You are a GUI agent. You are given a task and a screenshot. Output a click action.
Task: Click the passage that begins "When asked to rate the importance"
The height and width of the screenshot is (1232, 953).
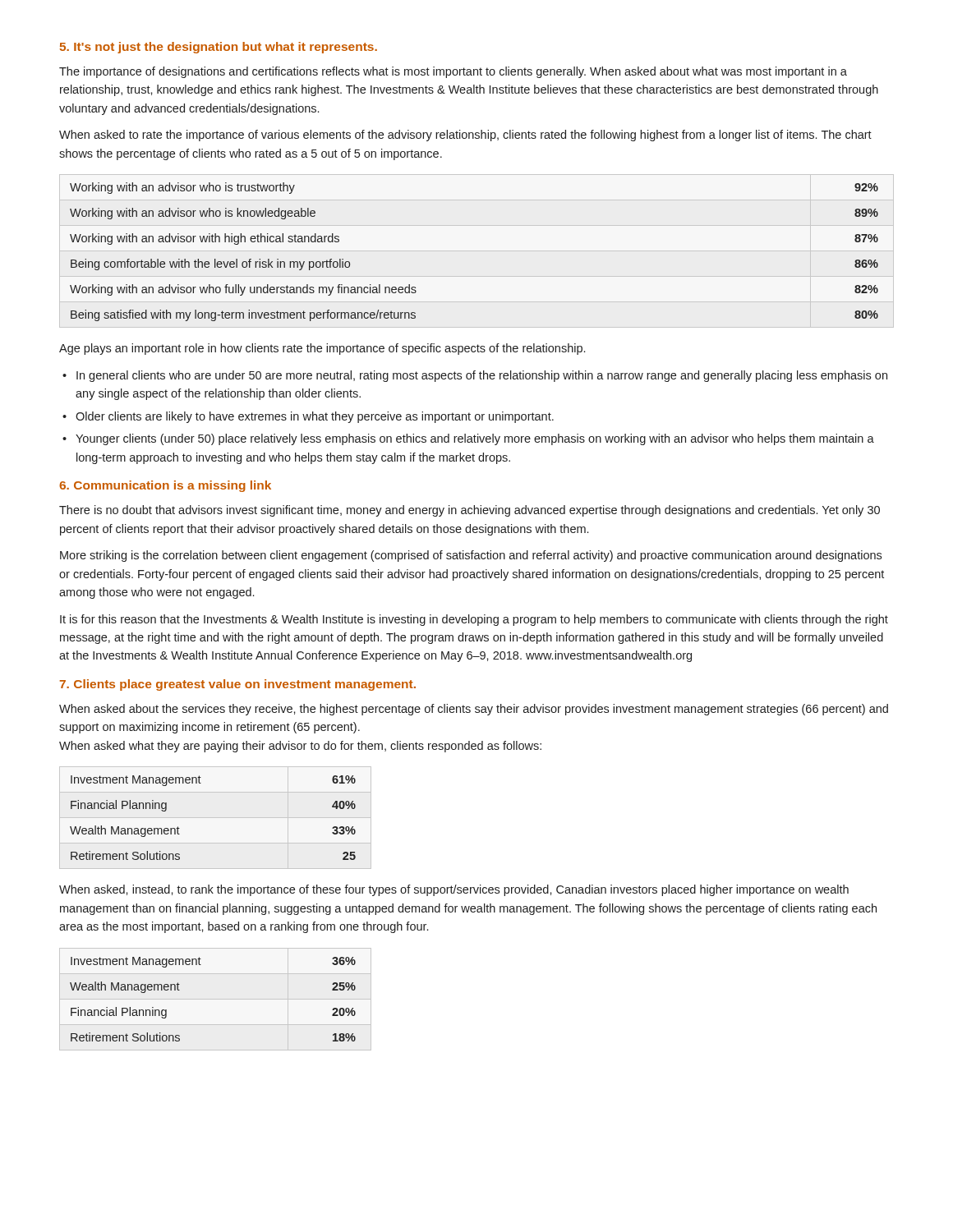tap(465, 144)
